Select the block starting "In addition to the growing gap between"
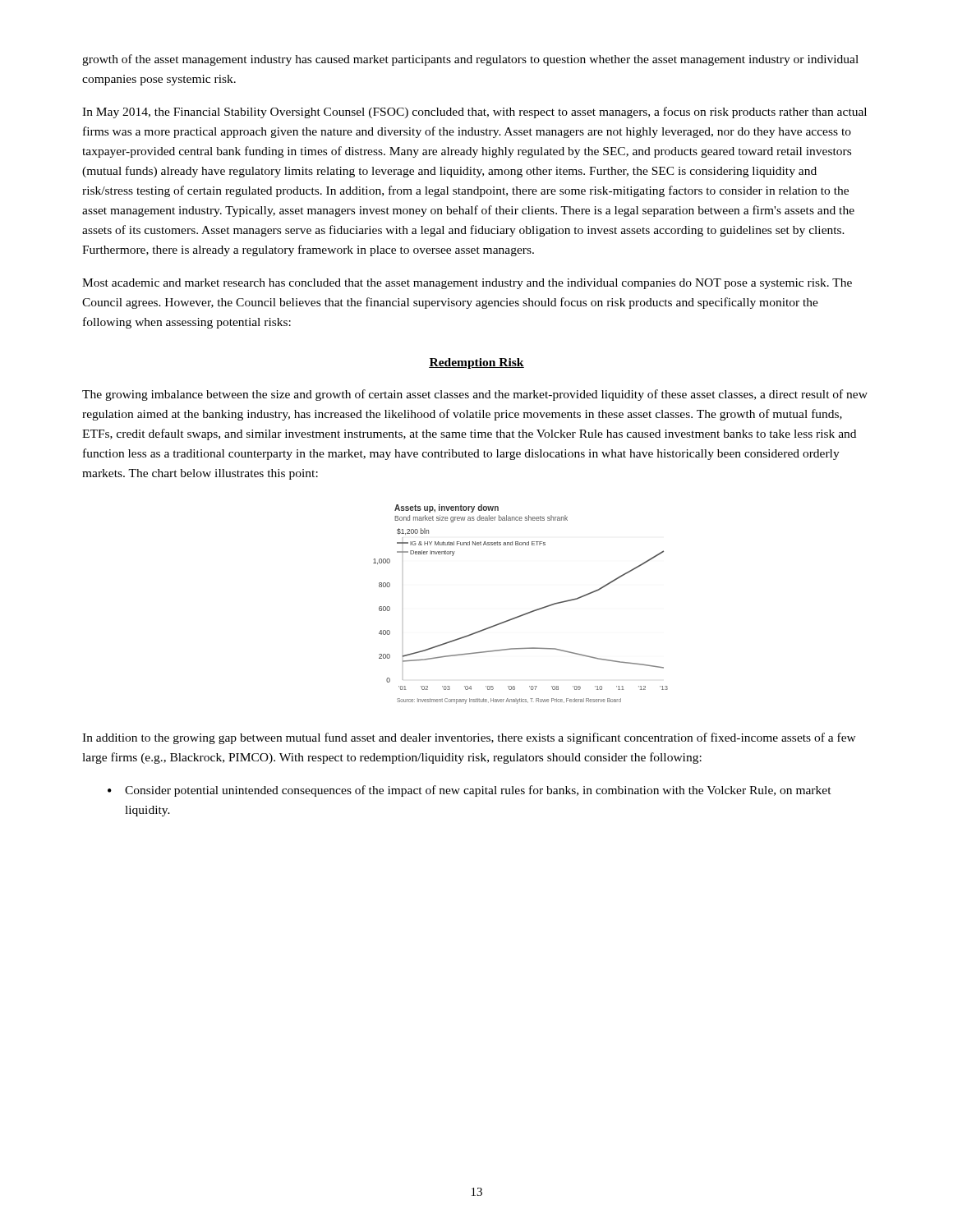The height and width of the screenshot is (1232, 953). coord(469,747)
